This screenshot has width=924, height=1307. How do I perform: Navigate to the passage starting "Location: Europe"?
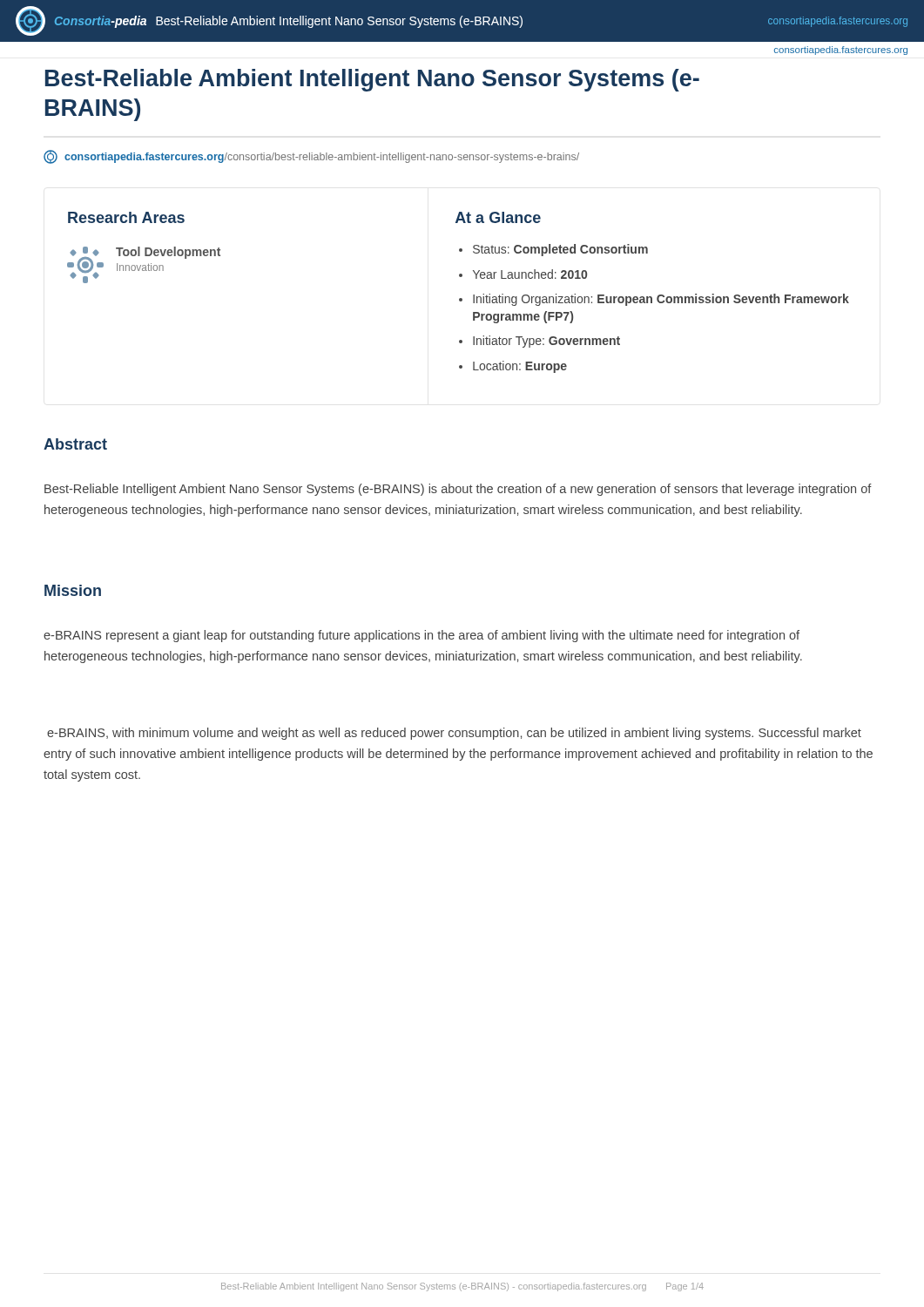[x=520, y=366]
